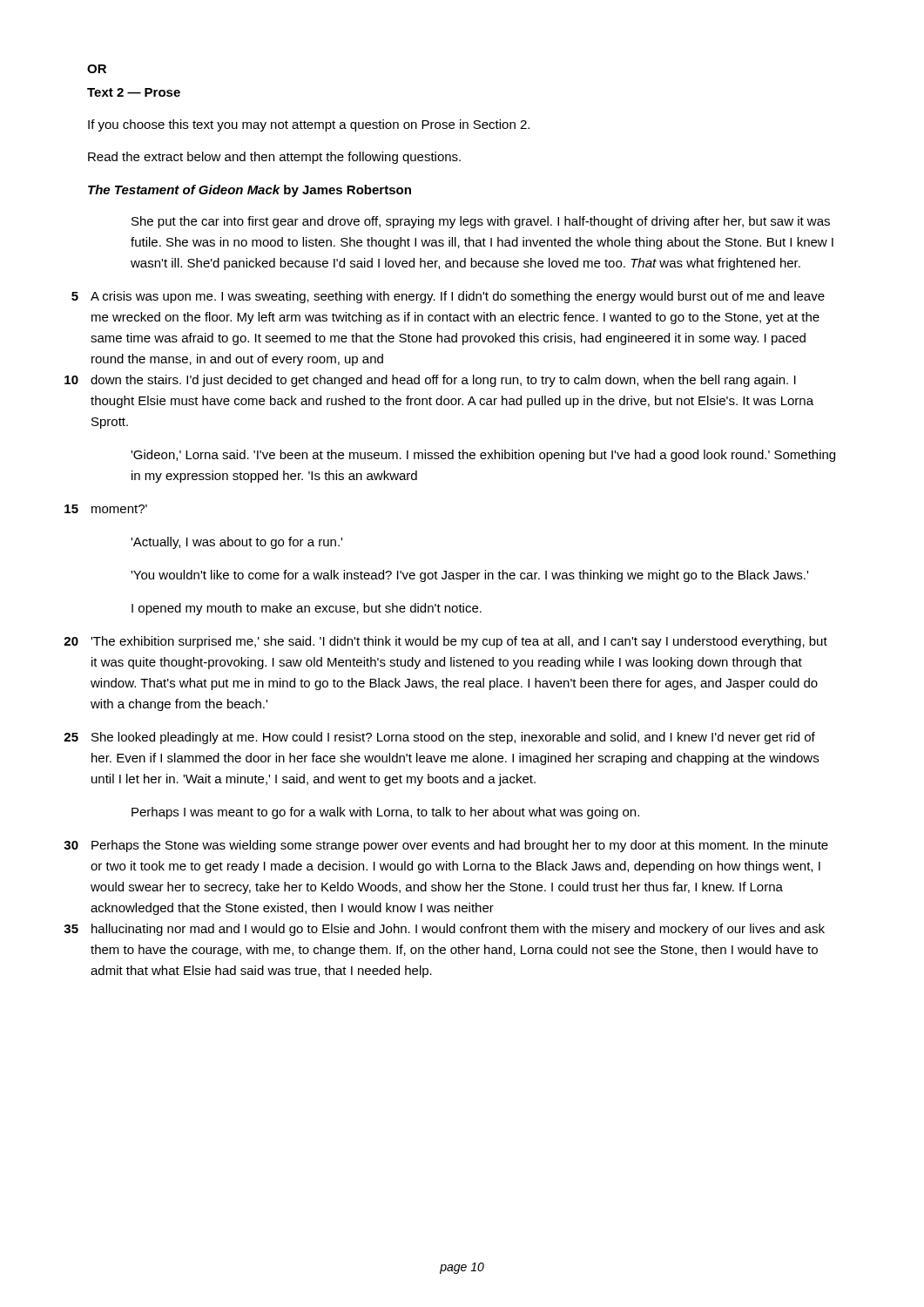This screenshot has width=924, height=1307.
Task: Where is the passage that starts "25 She looked pleadingly"?
Action: pyautogui.click(x=462, y=758)
